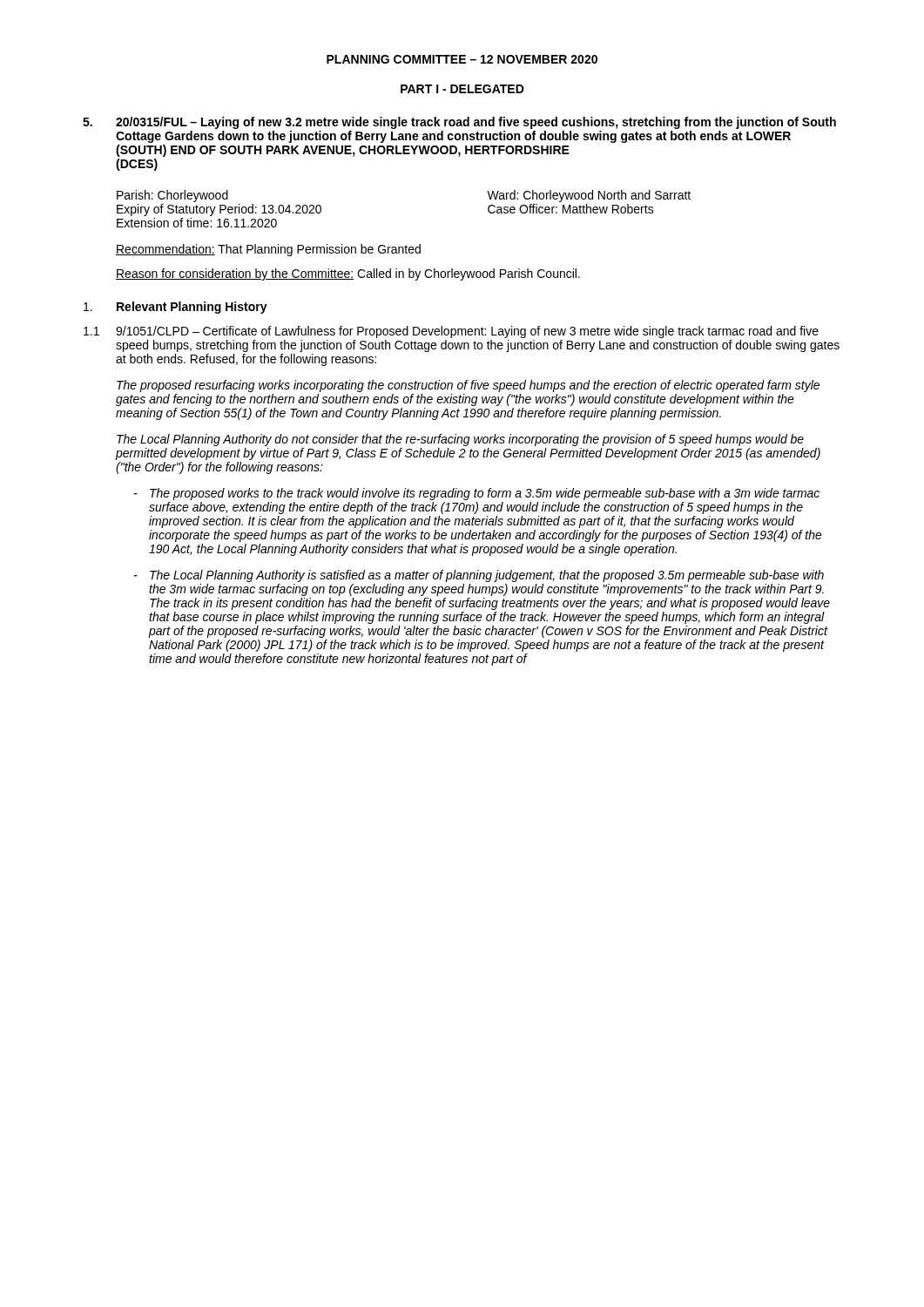The width and height of the screenshot is (924, 1307).
Task: Locate the block of text that opens with "- The proposed works to the track would"
Action: click(487, 521)
